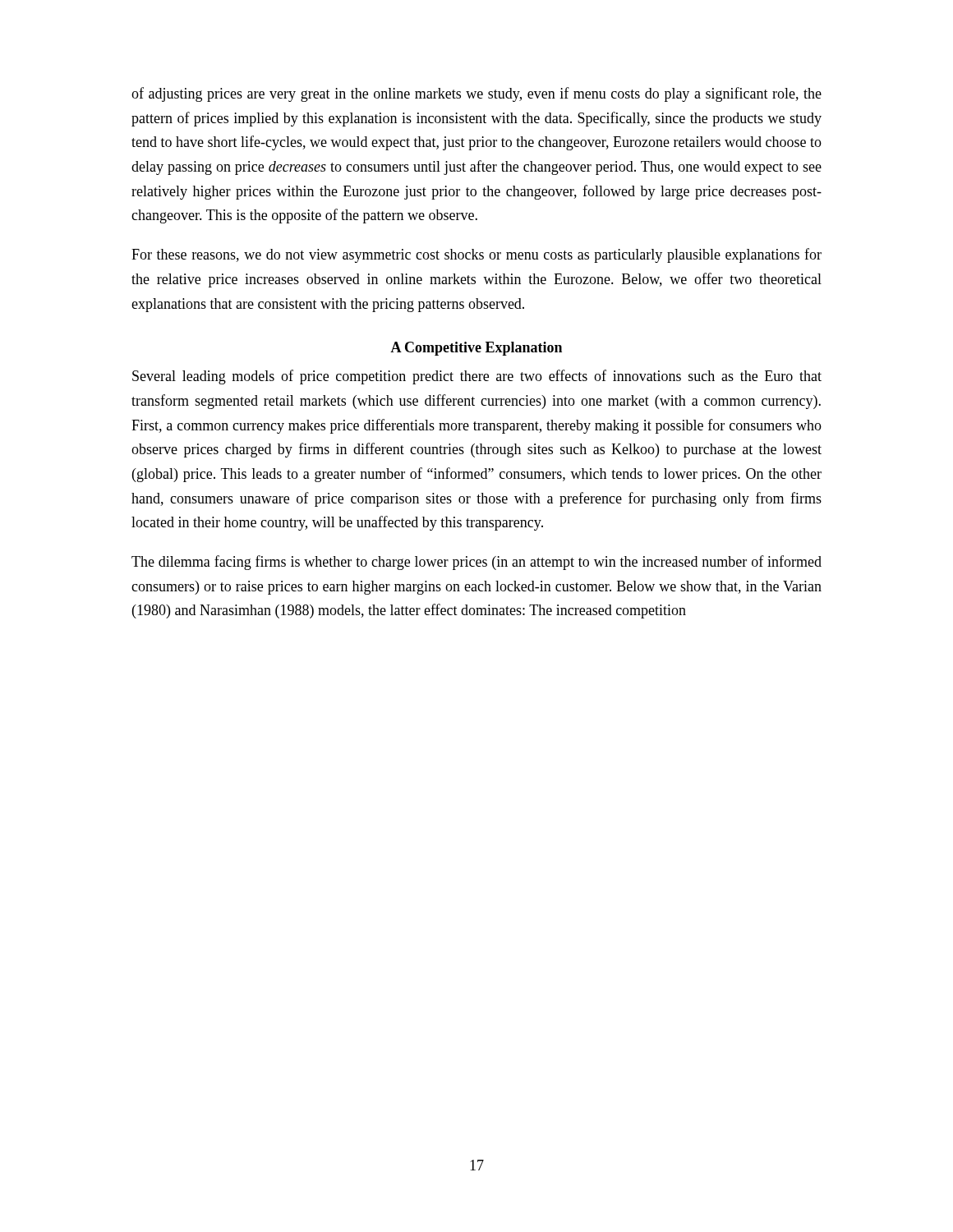Find the block on this page that starts "For these reasons, we do not view asymmetric"
This screenshot has height=1232, width=953.
476,280
